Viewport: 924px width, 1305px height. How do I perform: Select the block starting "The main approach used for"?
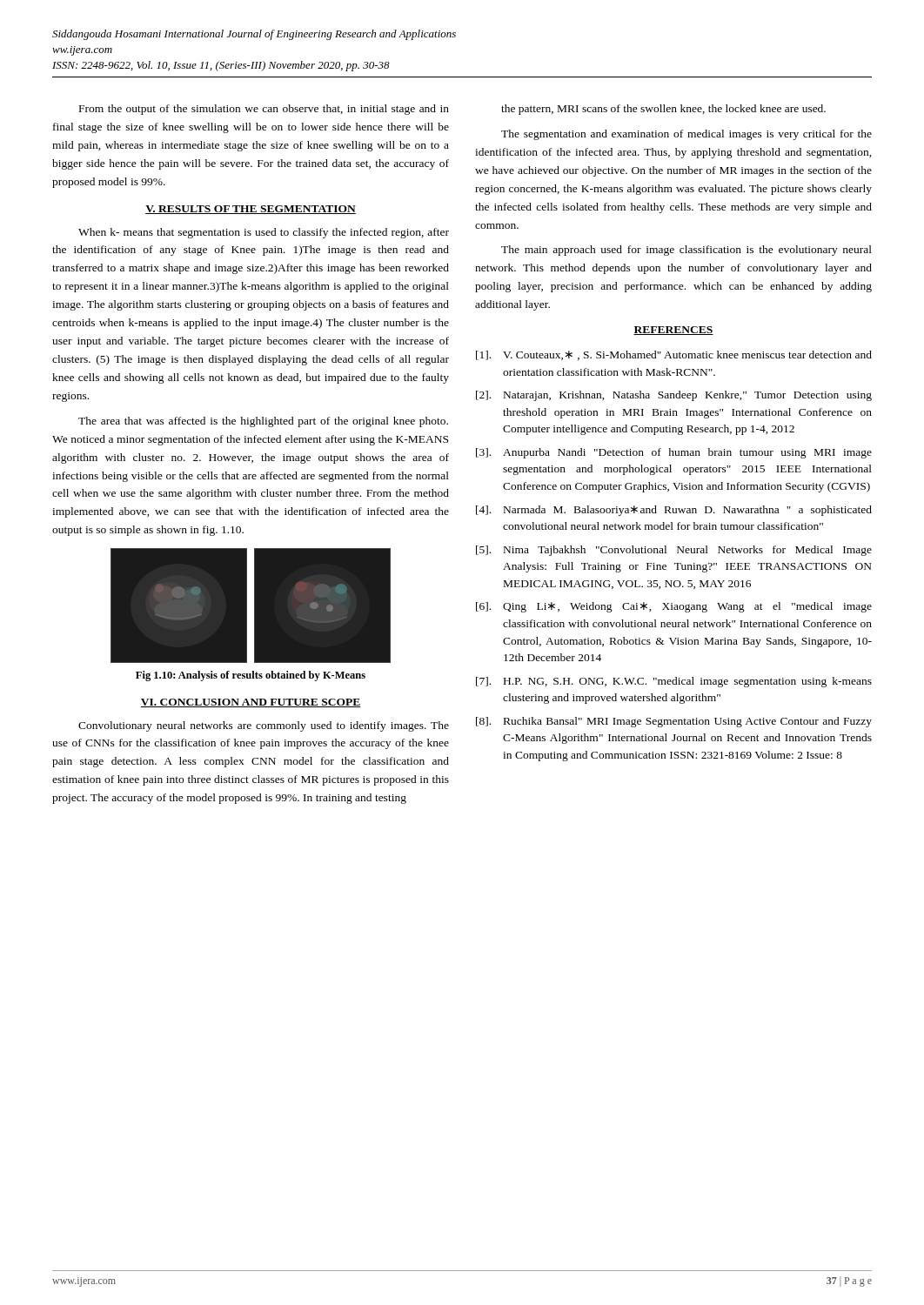[x=673, y=277]
